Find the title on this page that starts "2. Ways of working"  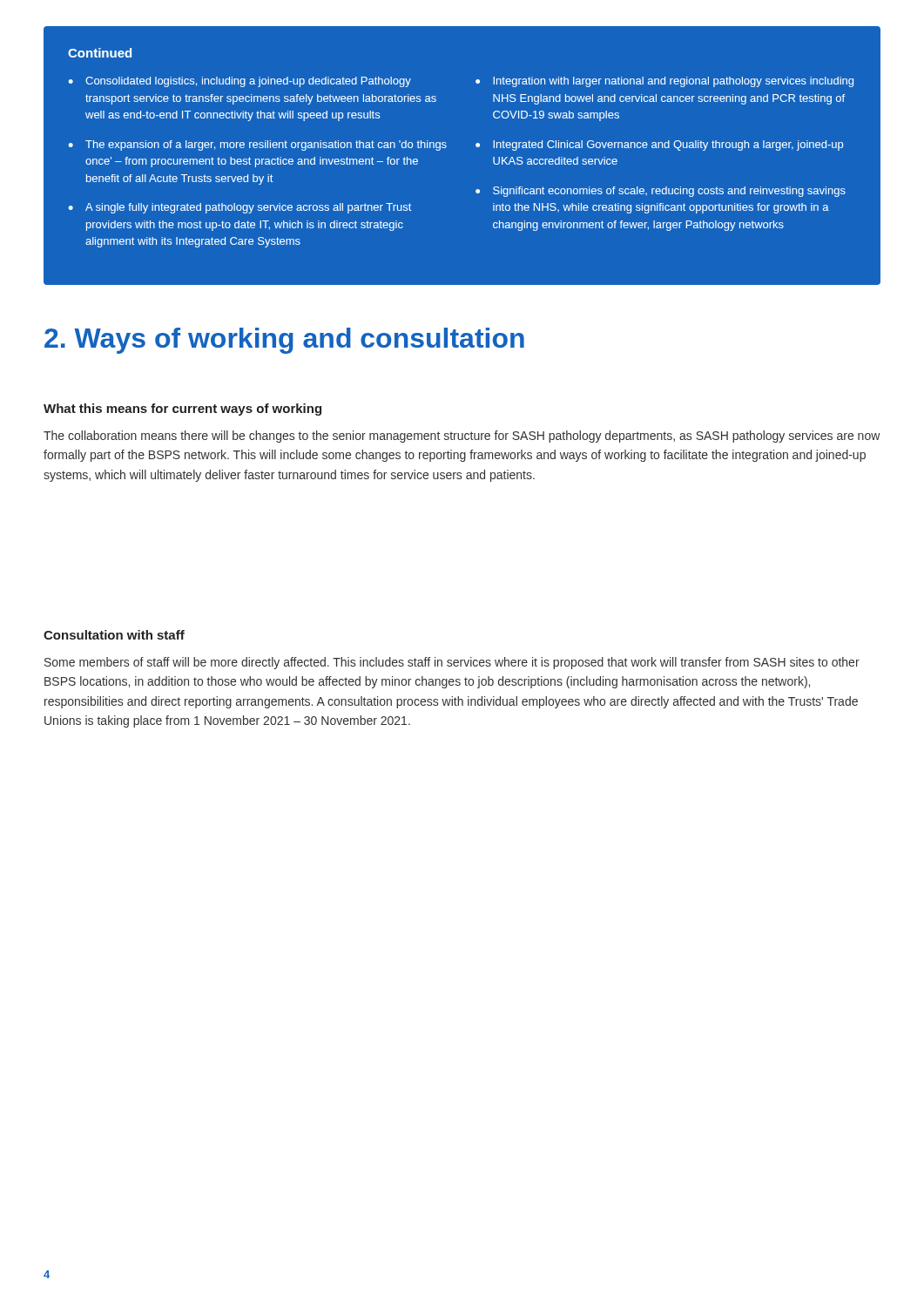pyautogui.click(x=462, y=339)
